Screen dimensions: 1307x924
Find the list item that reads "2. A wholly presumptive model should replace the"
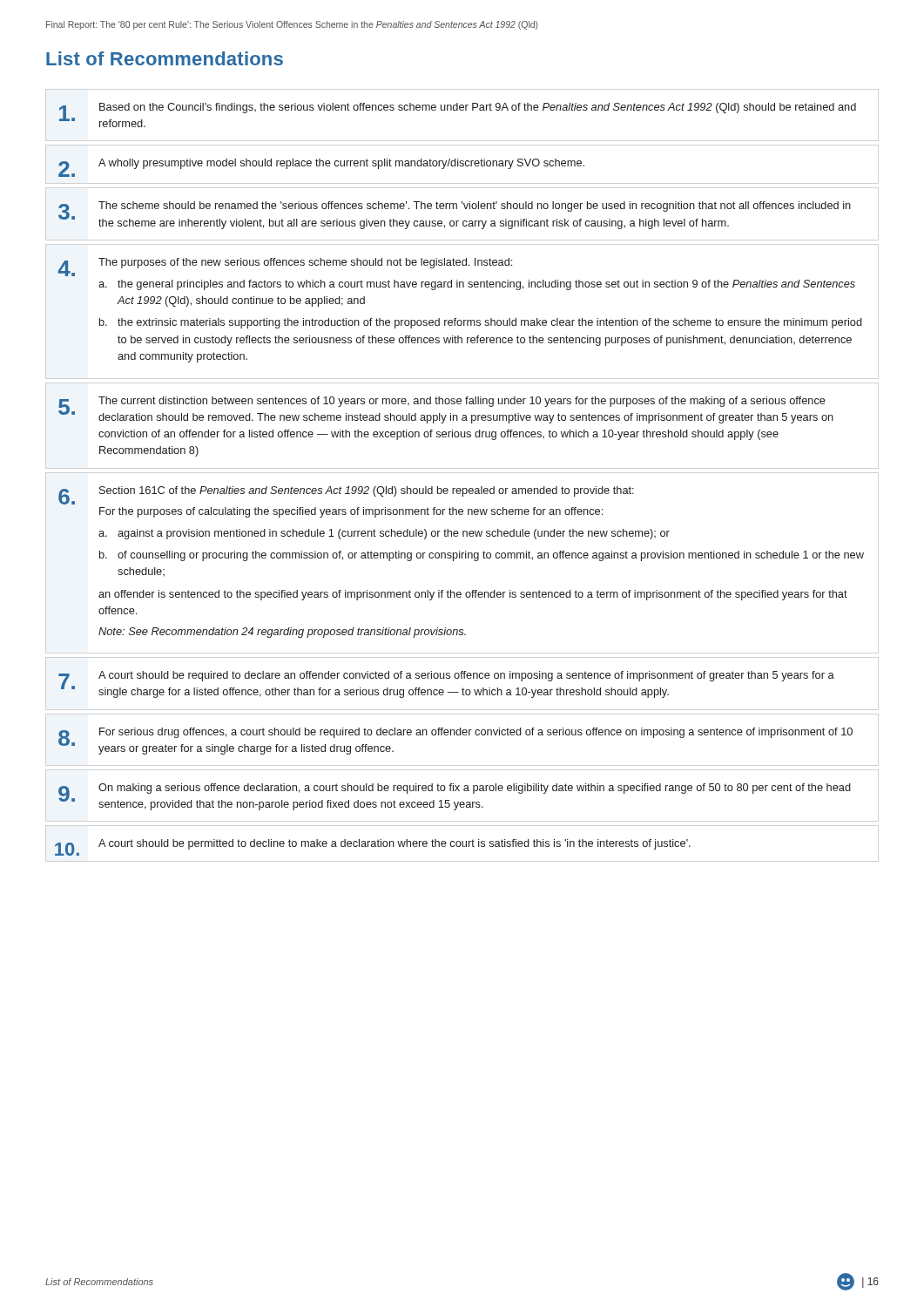point(462,165)
